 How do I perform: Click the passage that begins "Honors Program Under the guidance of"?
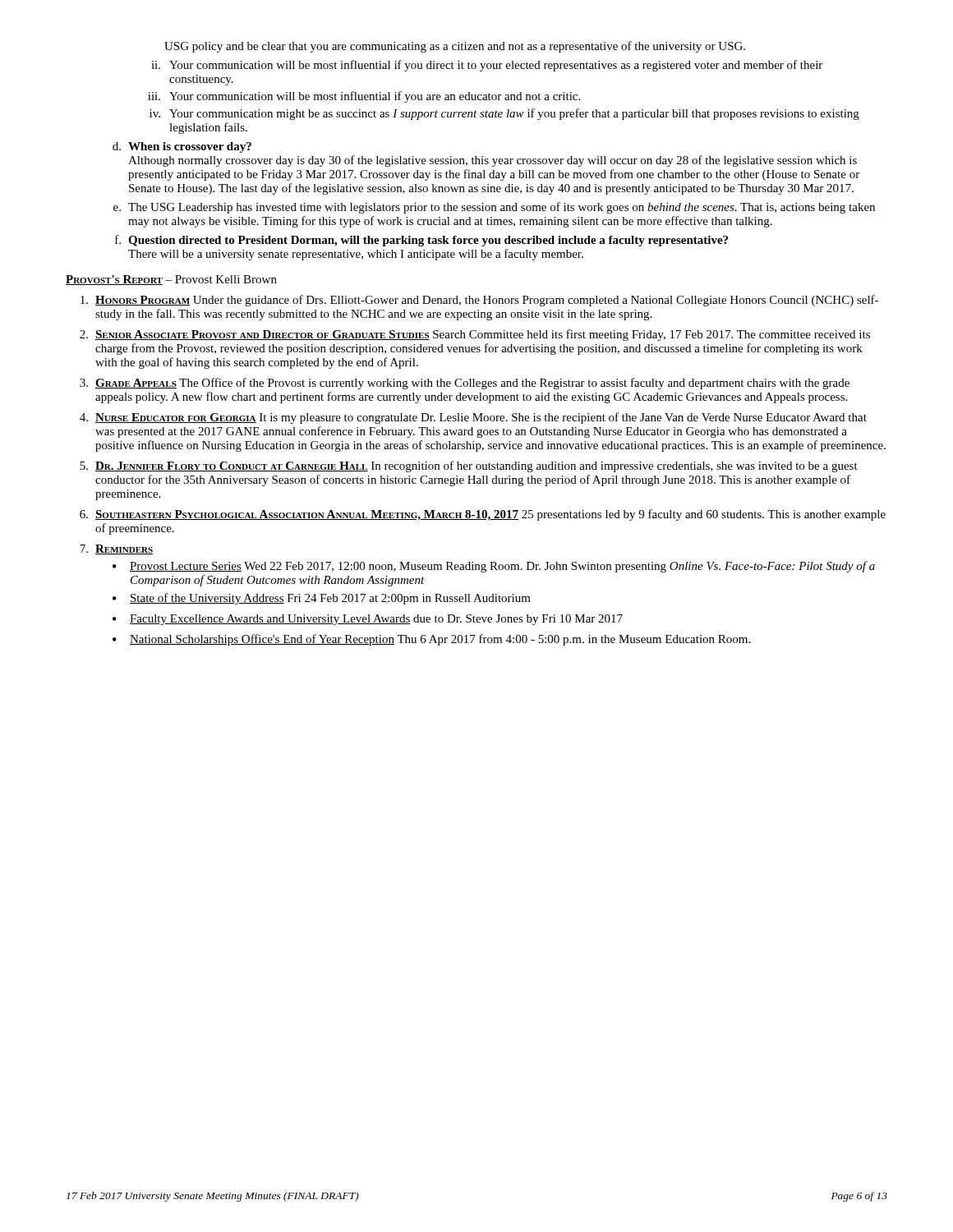coord(476,307)
